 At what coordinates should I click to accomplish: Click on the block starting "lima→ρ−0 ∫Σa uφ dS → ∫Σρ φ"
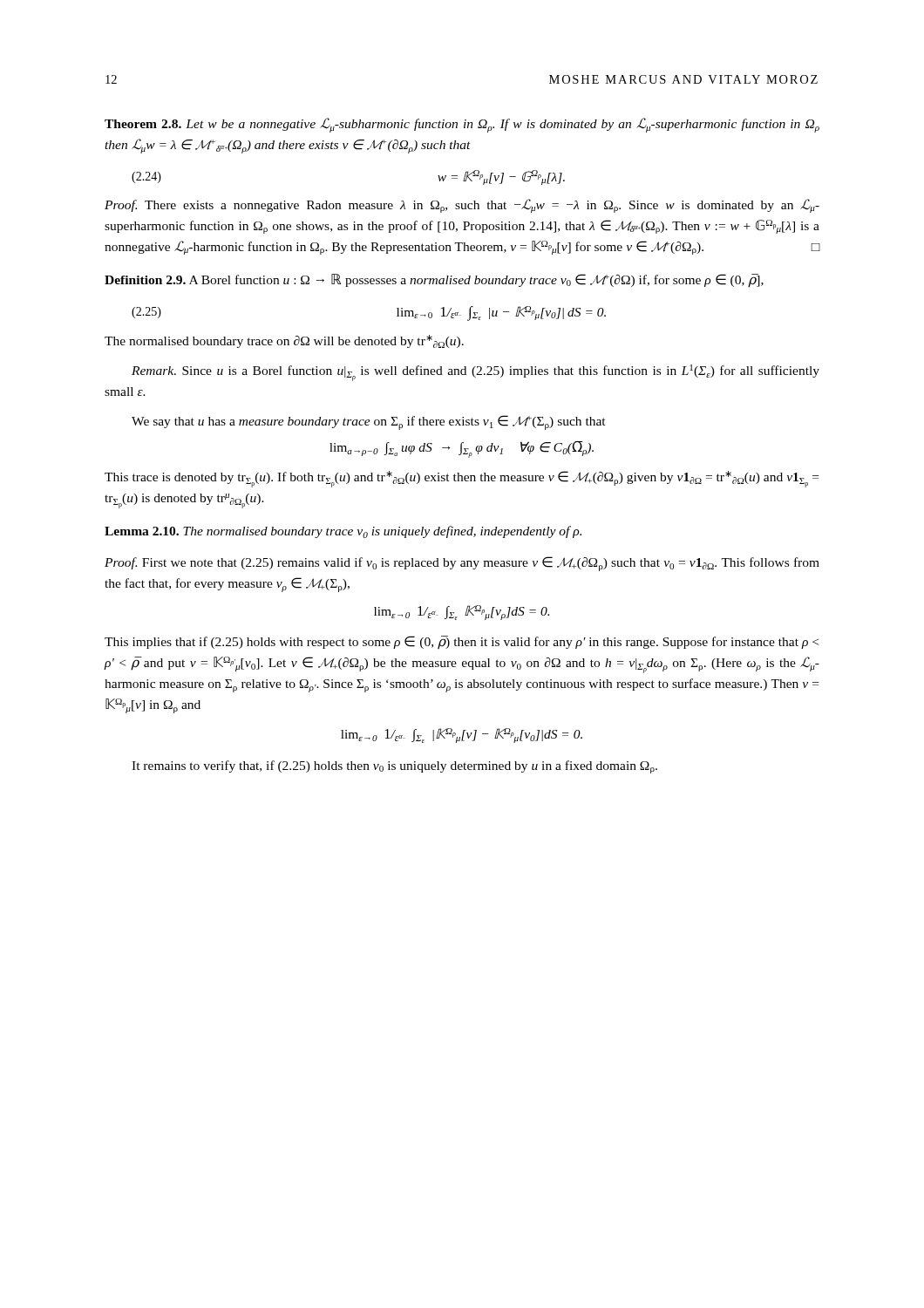pyautogui.click(x=462, y=449)
